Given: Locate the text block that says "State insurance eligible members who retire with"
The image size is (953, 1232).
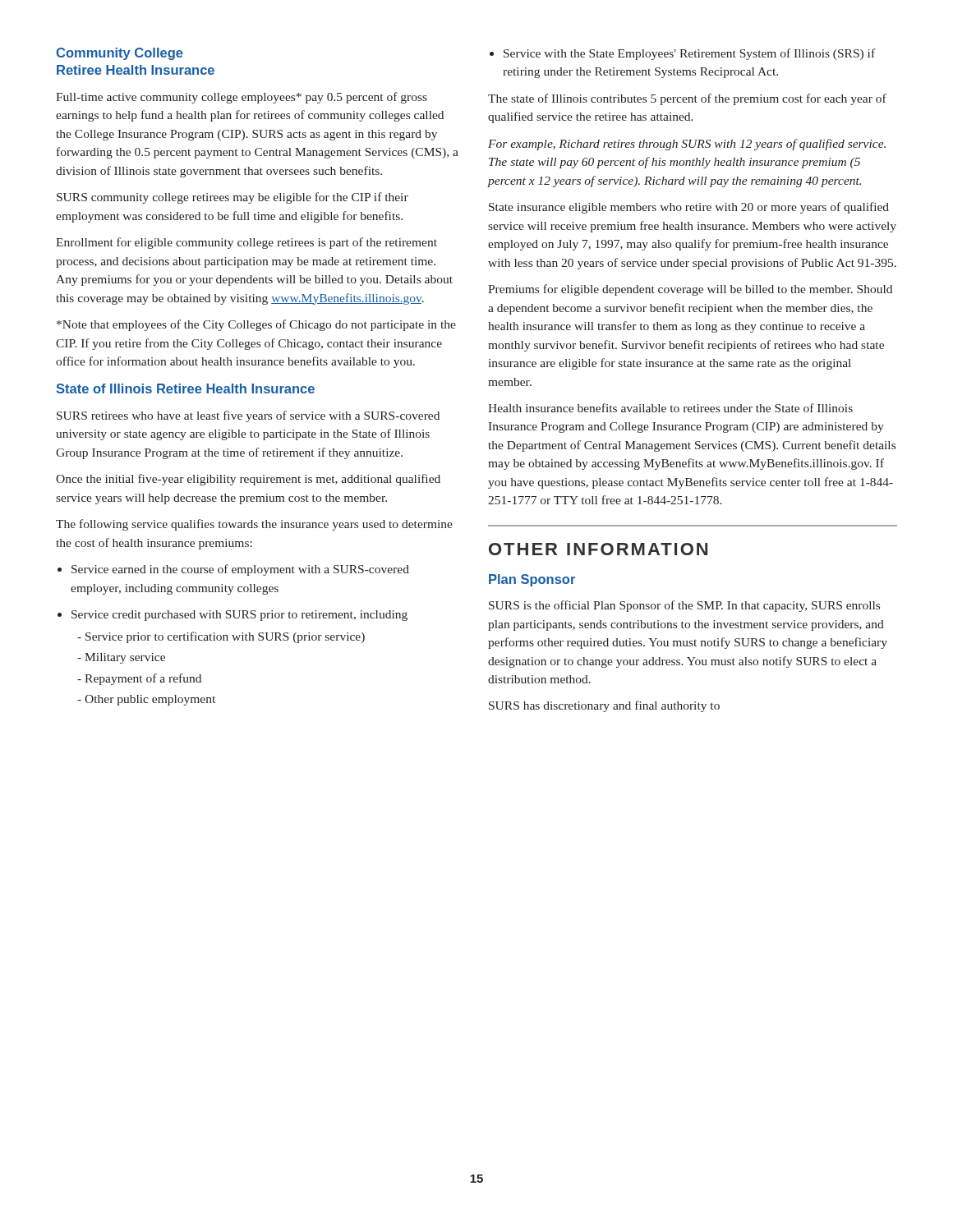Looking at the screenshot, I should (693, 235).
